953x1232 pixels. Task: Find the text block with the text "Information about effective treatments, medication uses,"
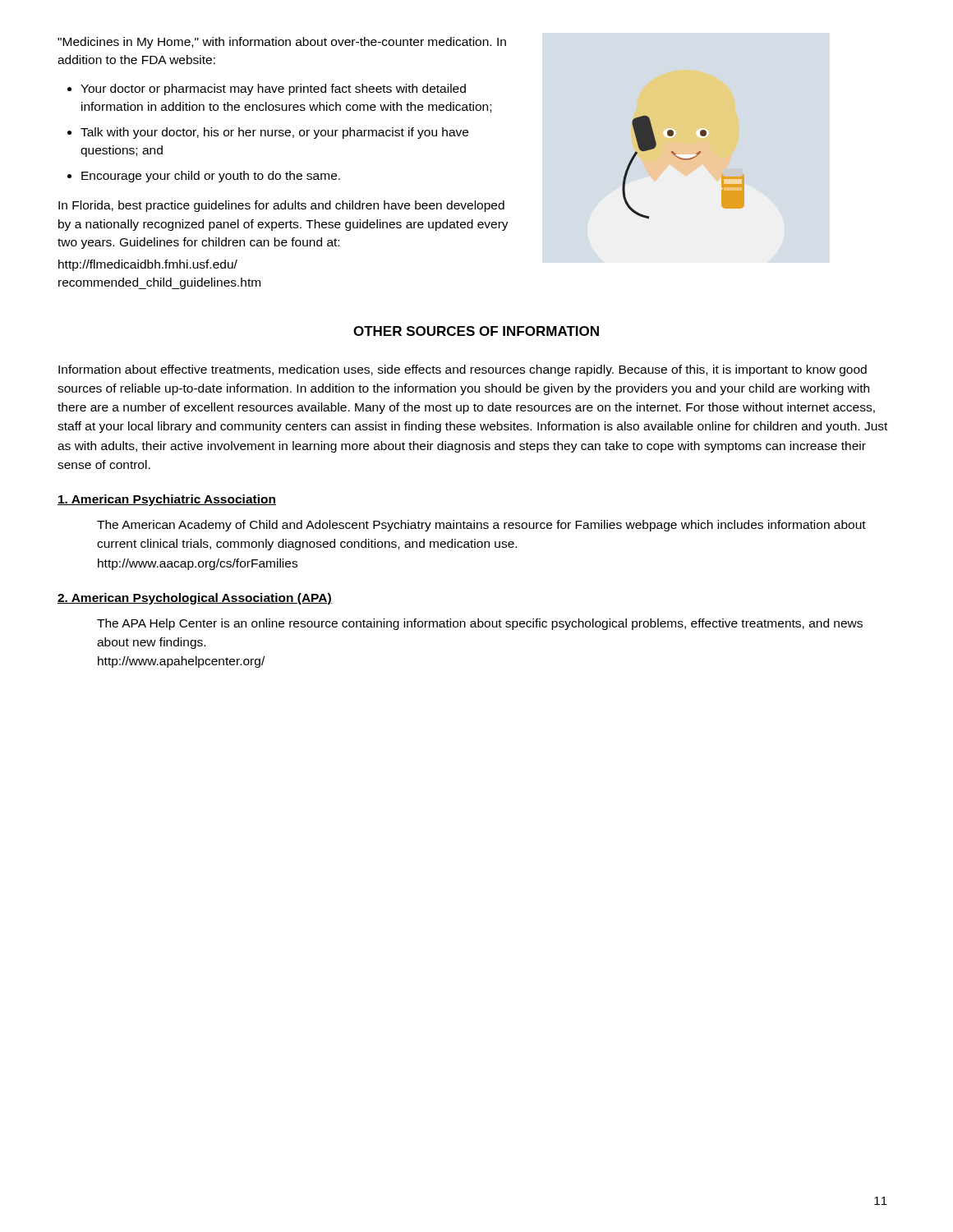tap(476, 417)
